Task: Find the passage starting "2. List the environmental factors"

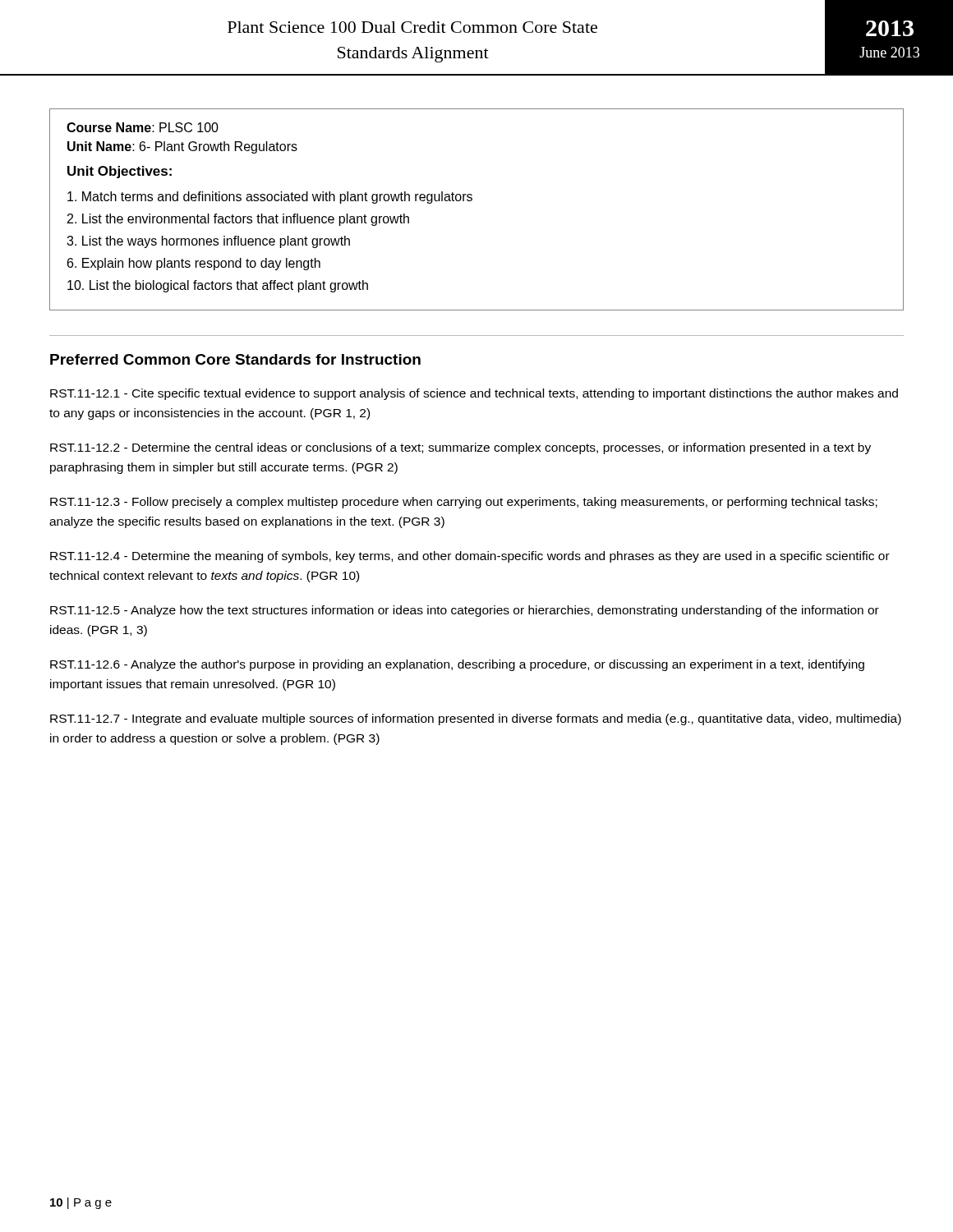Action: click(238, 219)
